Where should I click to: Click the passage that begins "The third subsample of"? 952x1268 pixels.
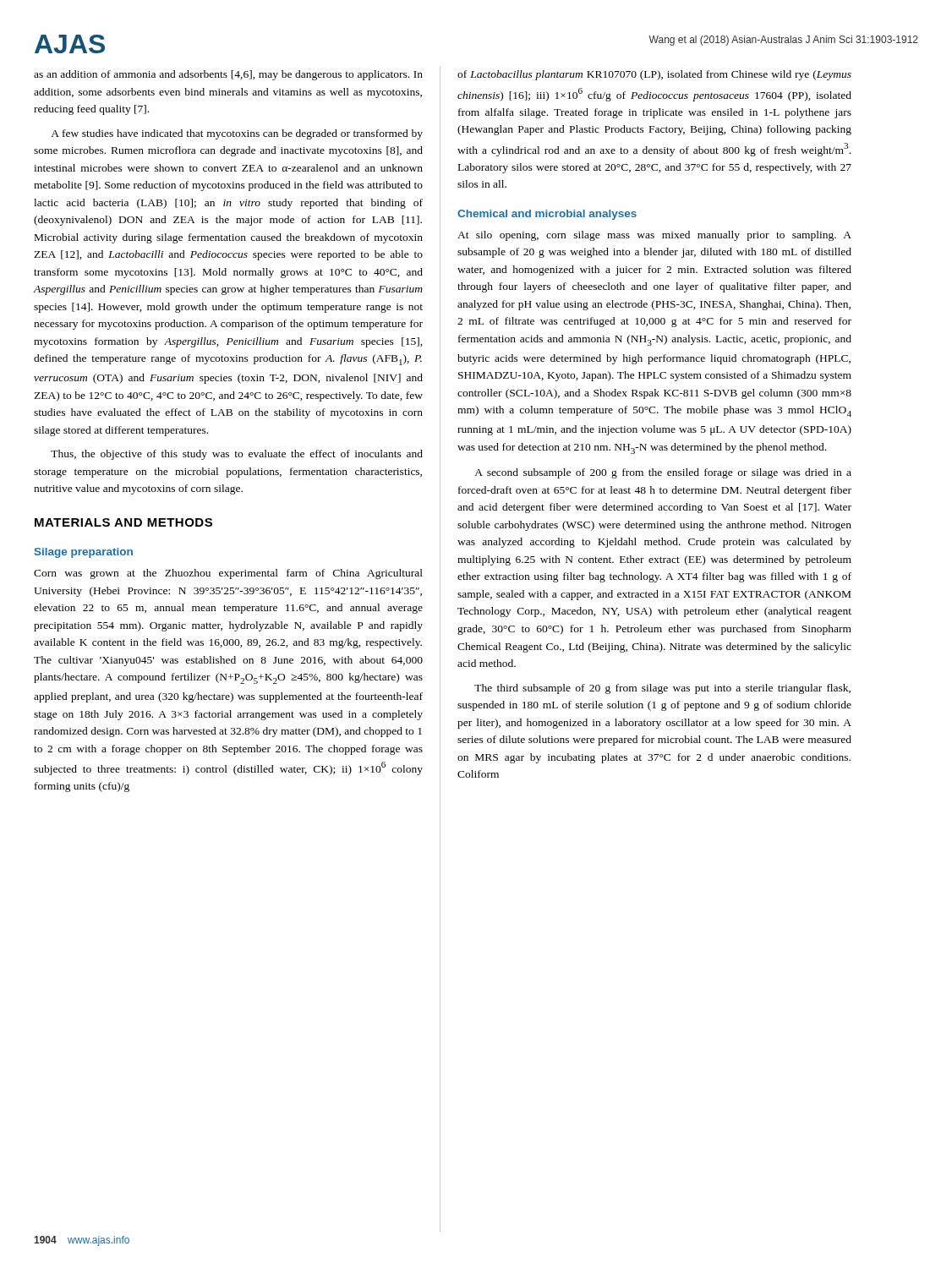point(654,731)
